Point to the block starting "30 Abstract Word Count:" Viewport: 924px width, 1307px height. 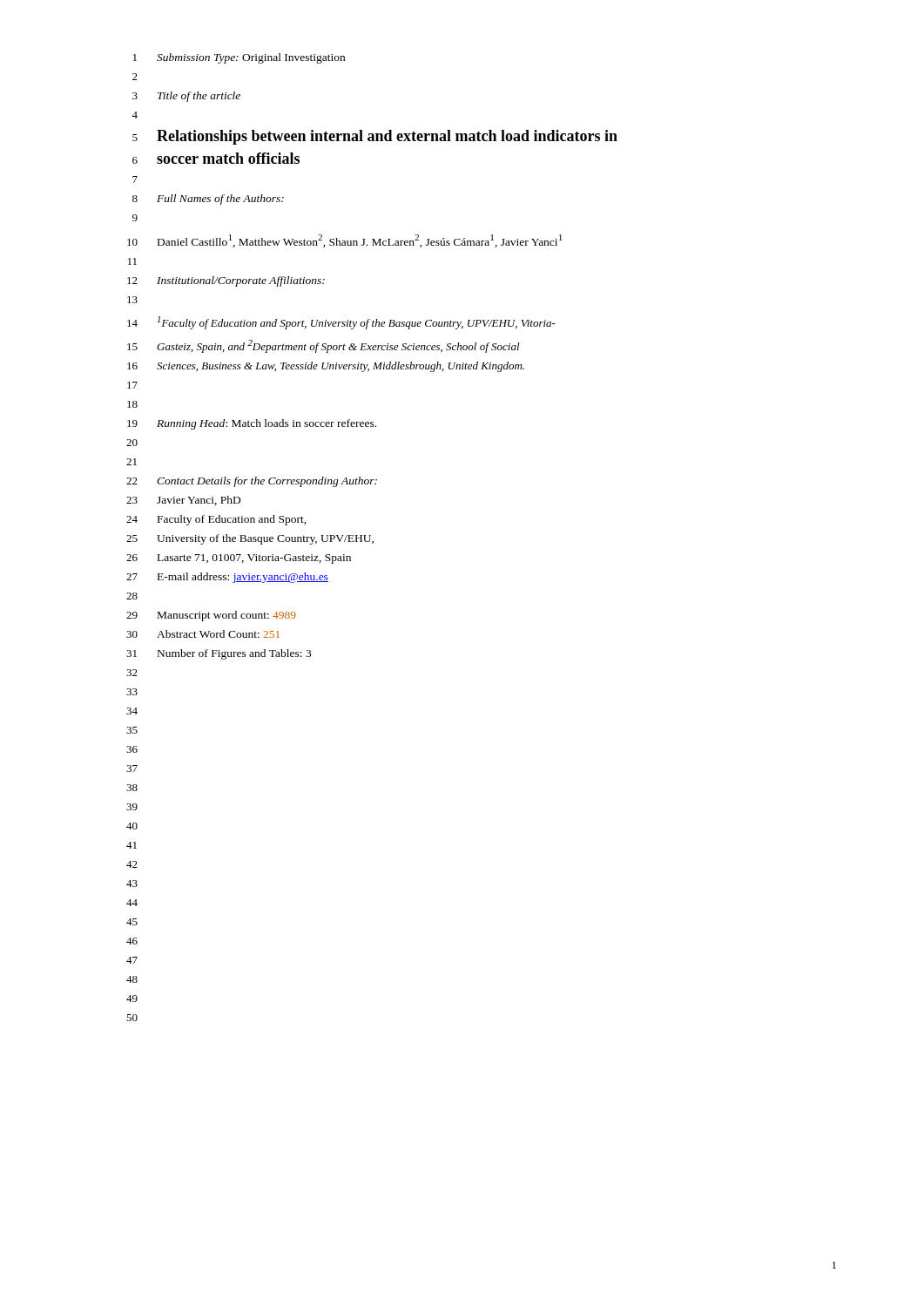click(x=203, y=634)
